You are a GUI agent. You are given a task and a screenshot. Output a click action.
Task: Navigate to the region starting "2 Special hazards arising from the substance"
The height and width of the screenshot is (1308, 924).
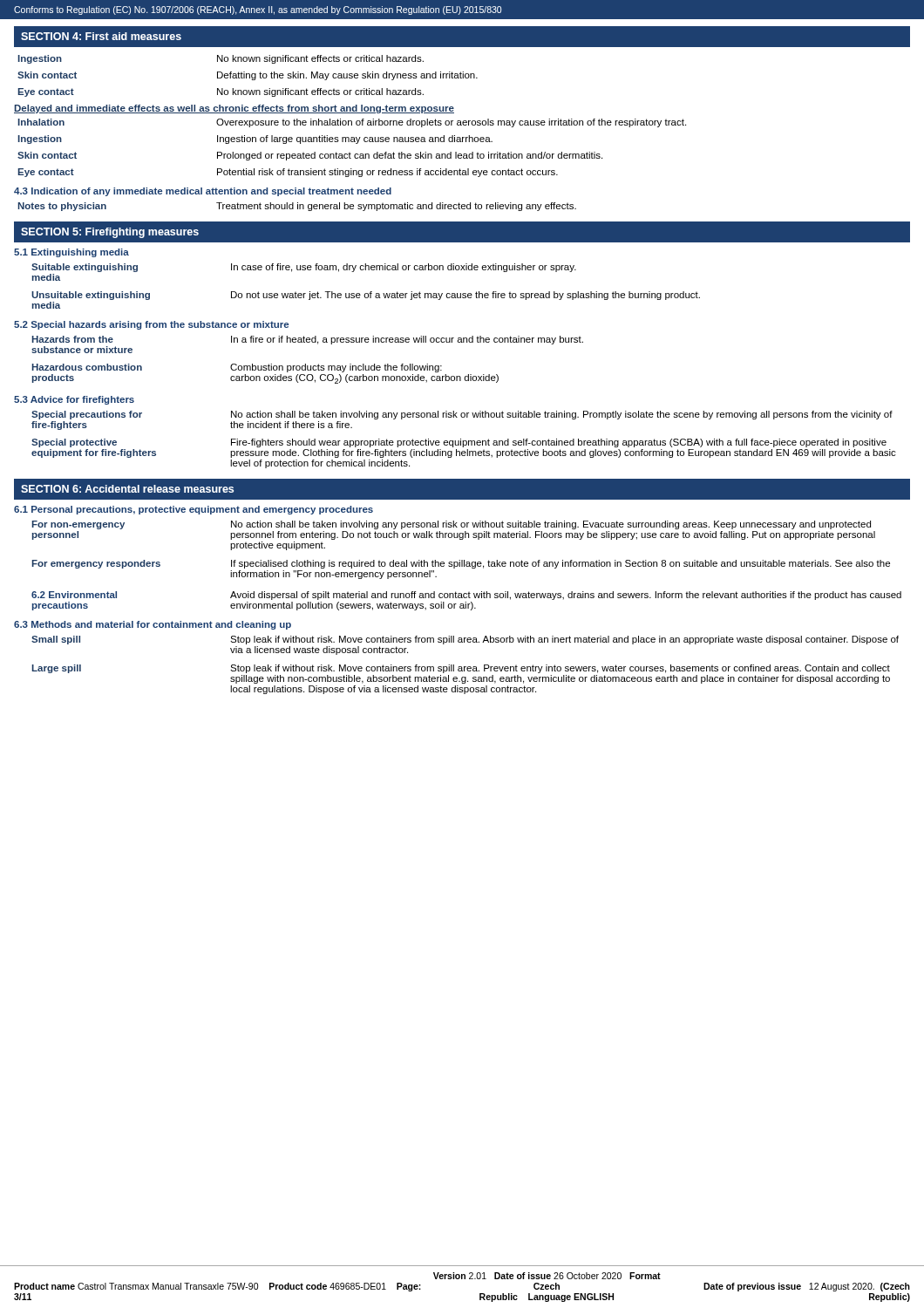coord(462,353)
